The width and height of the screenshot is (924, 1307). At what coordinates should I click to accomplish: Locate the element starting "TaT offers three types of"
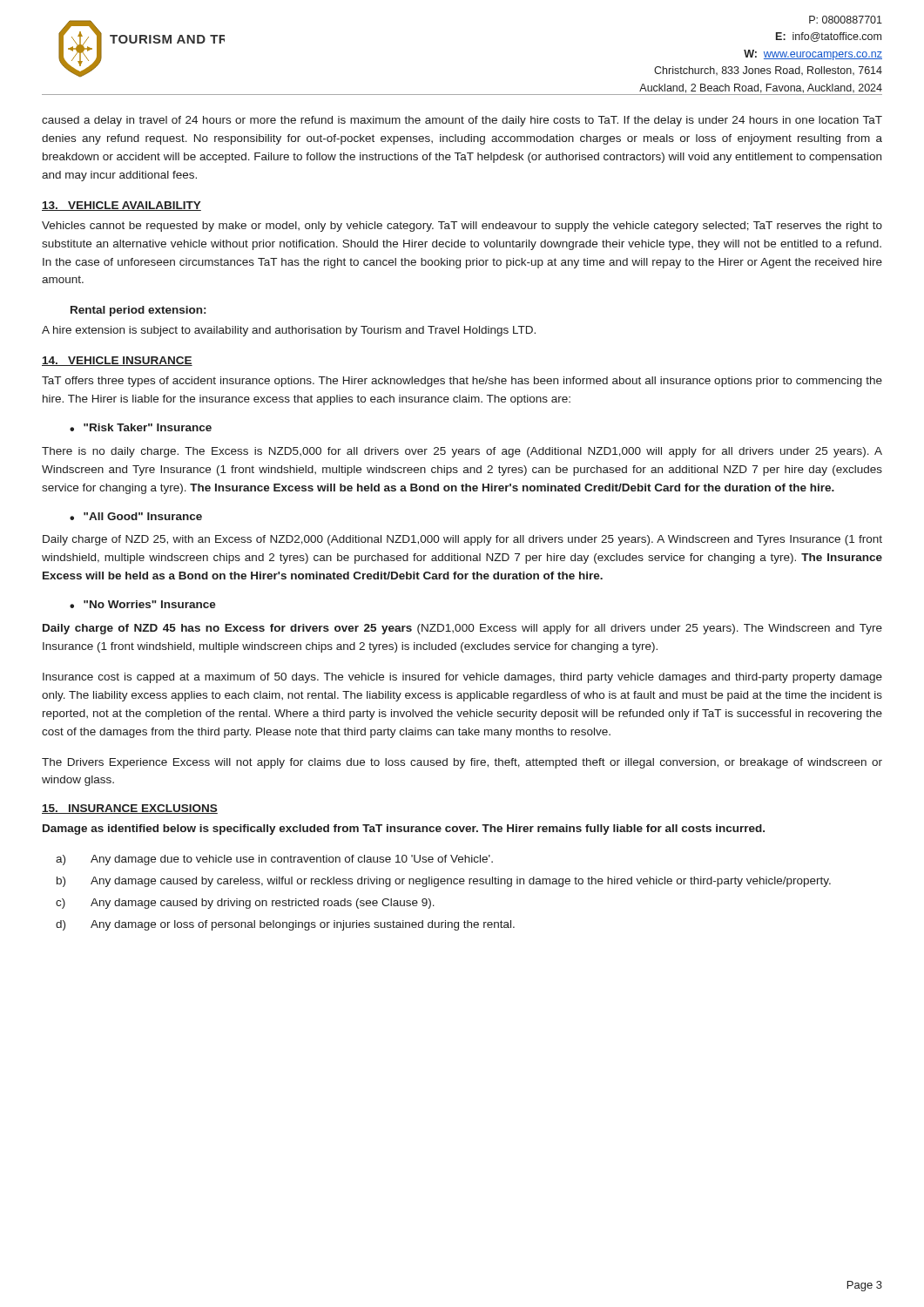[462, 390]
